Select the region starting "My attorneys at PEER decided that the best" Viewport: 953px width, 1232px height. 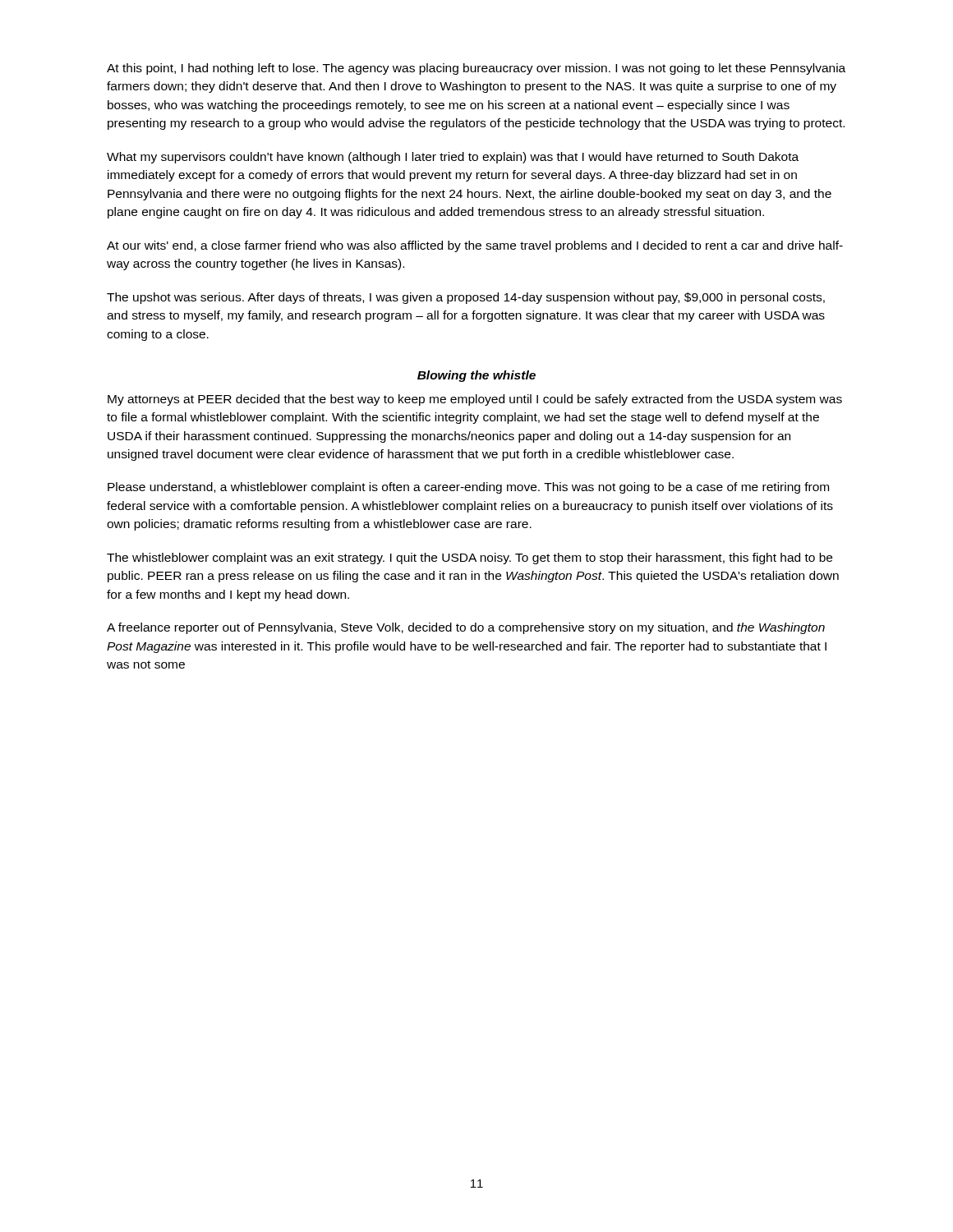474,426
